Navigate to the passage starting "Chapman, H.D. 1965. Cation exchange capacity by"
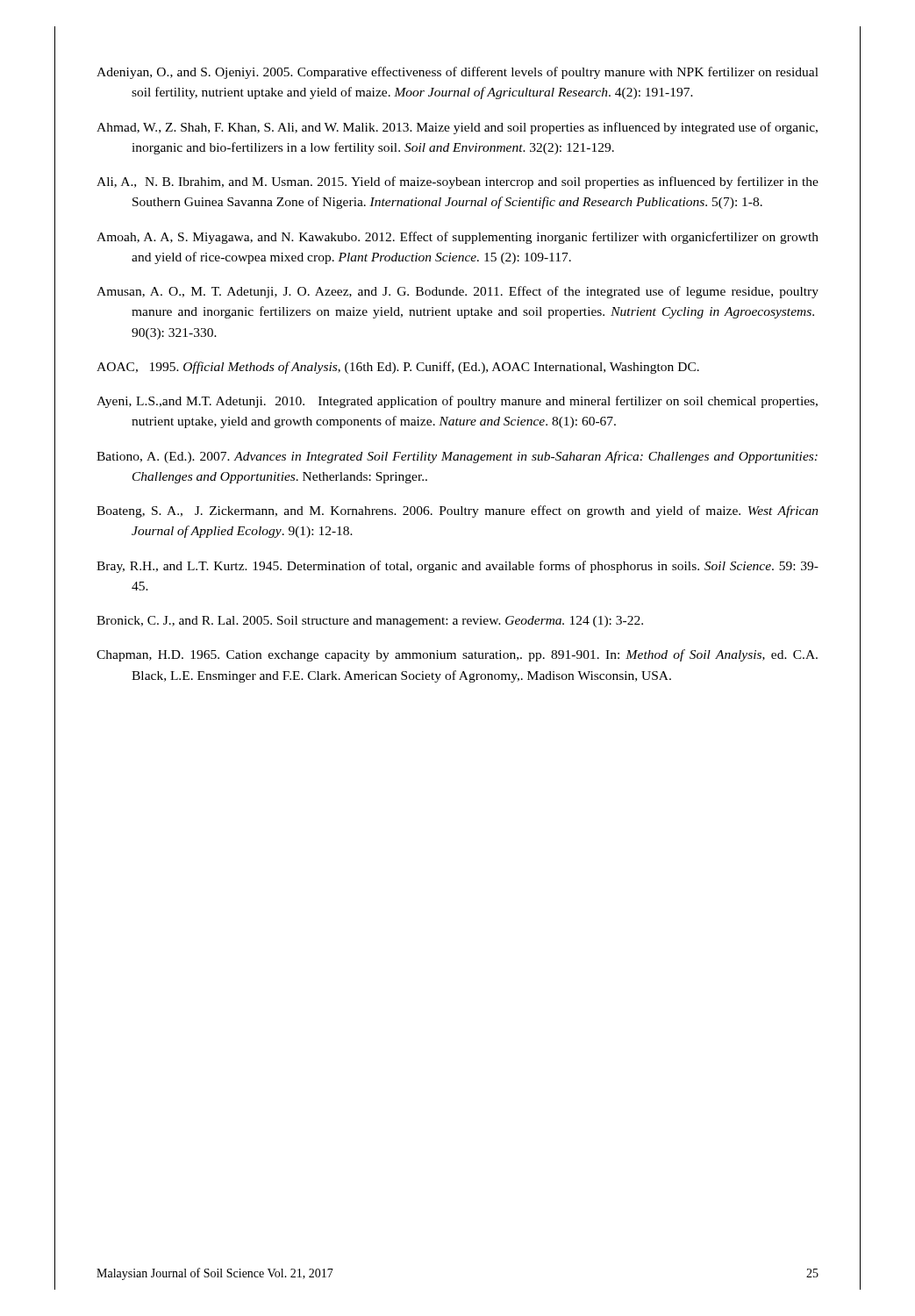This screenshot has width=915, height=1316. tap(458, 664)
